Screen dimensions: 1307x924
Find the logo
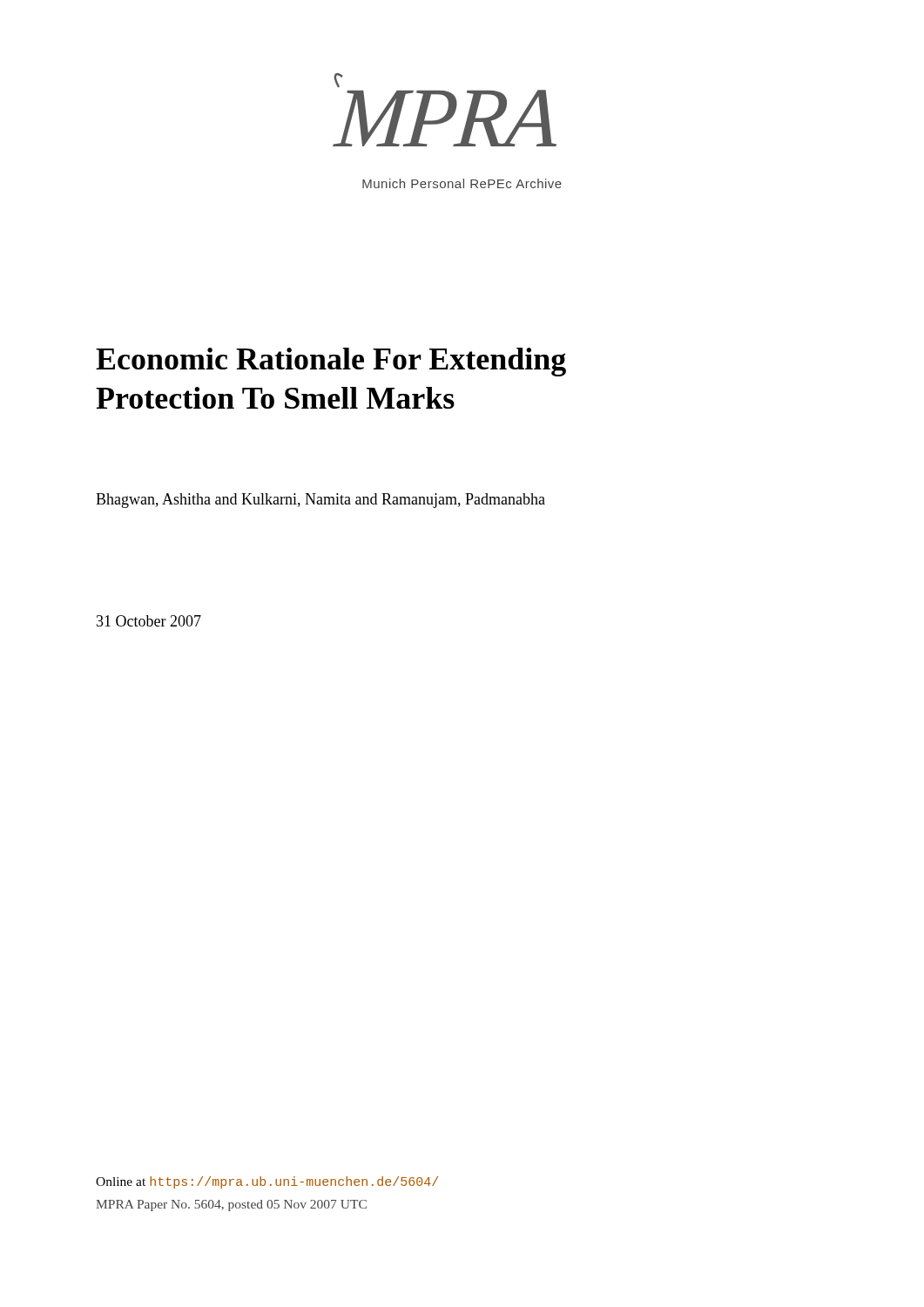point(462,130)
